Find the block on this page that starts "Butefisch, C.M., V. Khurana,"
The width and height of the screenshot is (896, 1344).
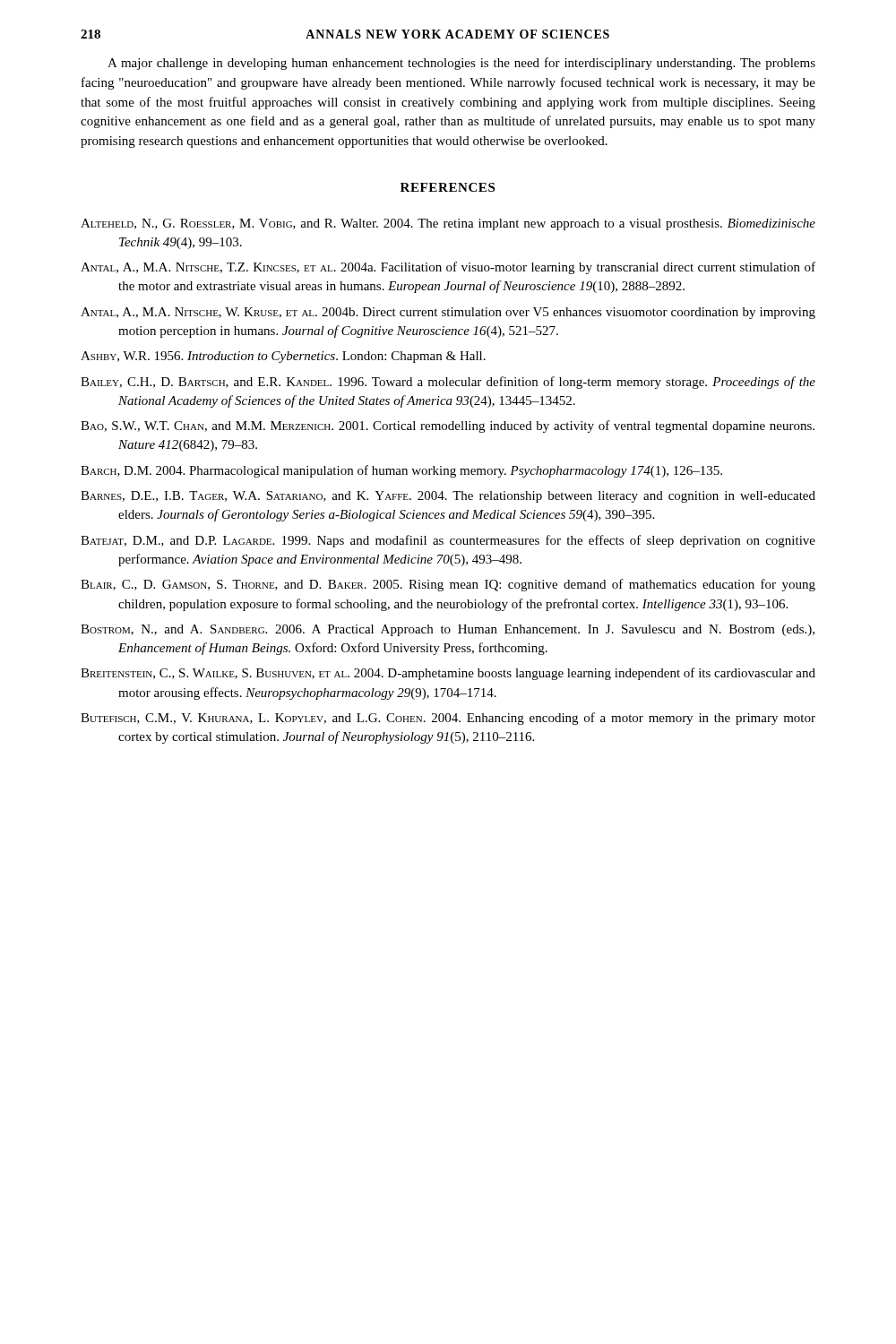[448, 728]
